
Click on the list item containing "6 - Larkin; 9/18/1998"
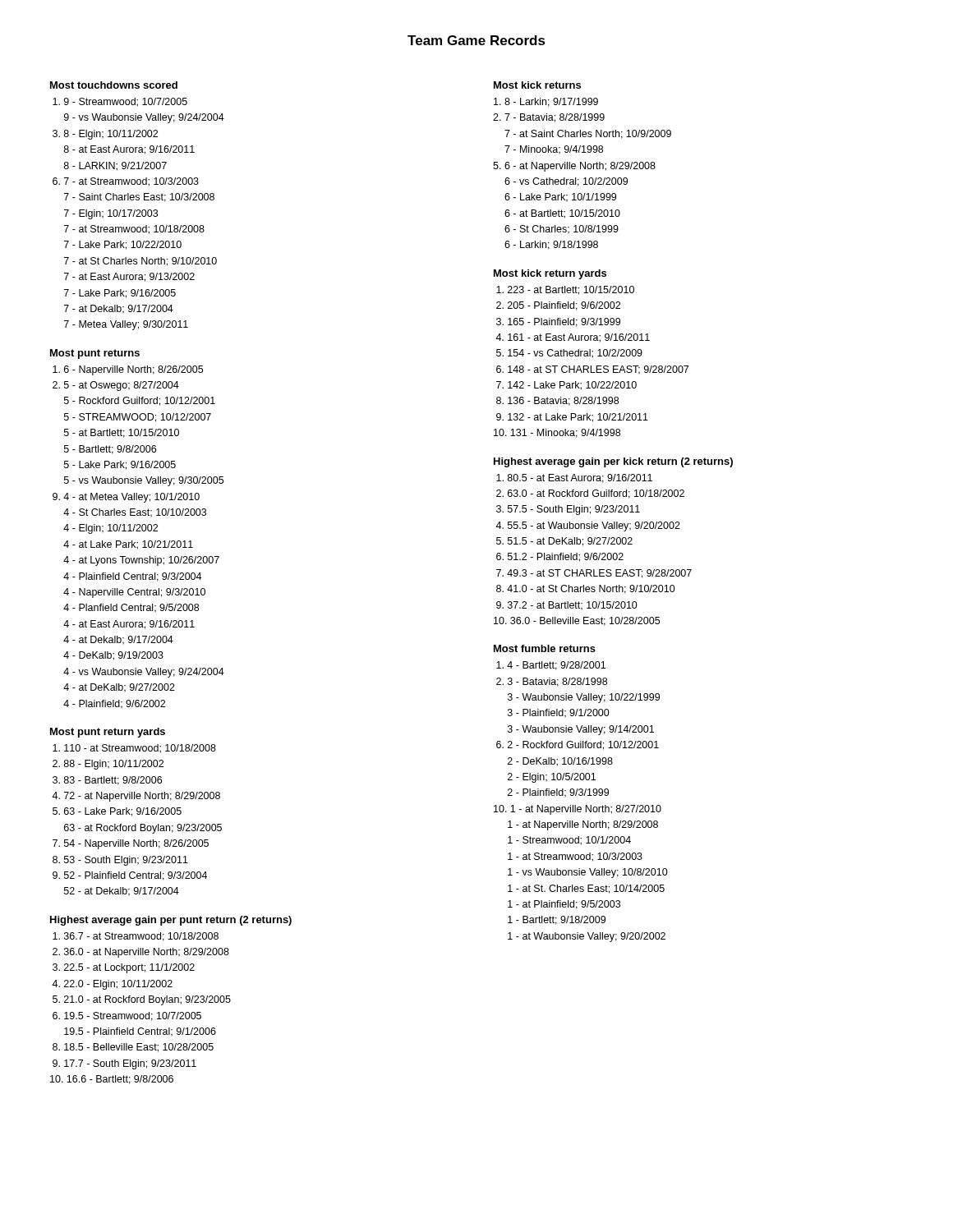[551, 245]
